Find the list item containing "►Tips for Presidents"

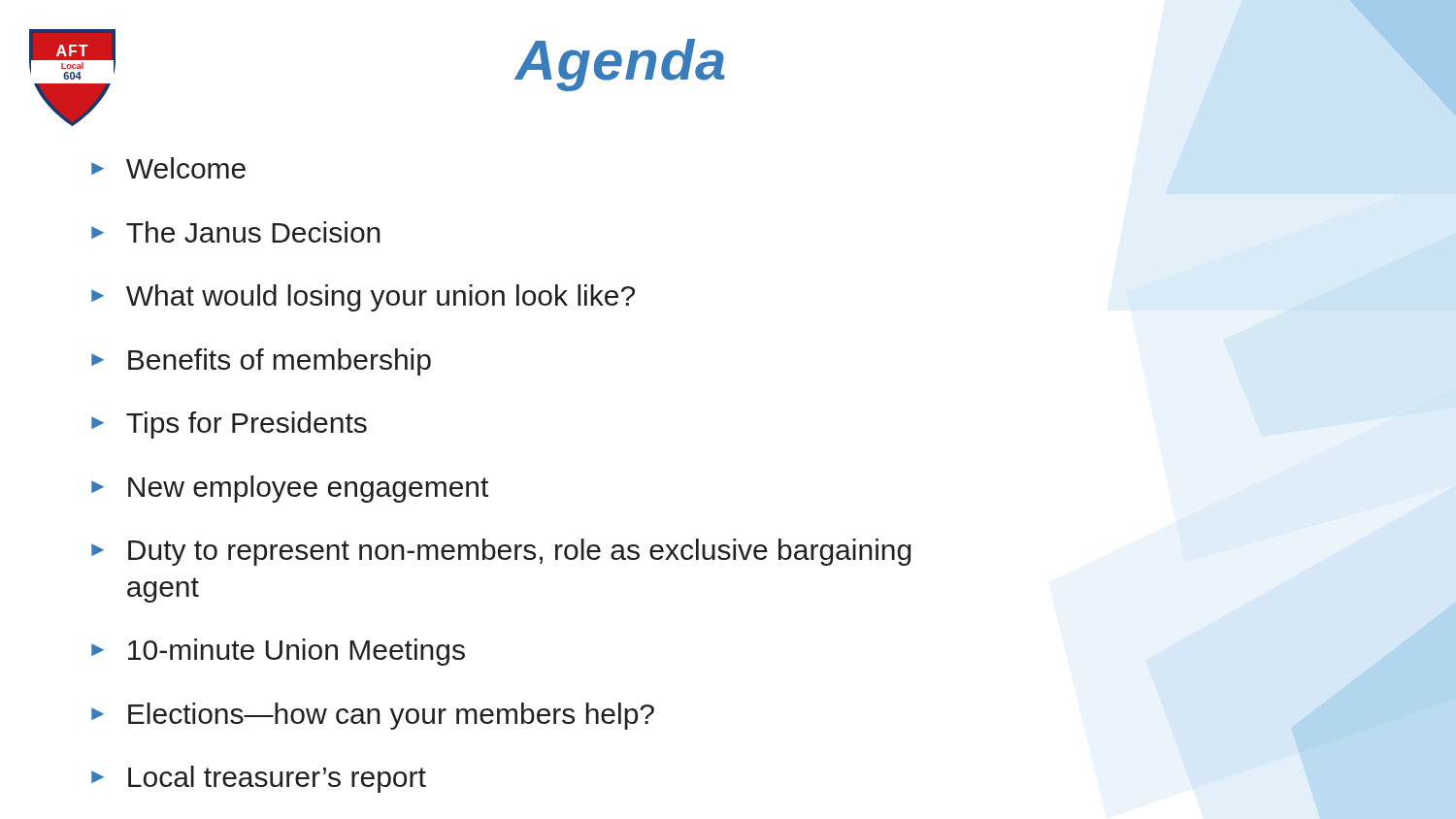point(228,423)
